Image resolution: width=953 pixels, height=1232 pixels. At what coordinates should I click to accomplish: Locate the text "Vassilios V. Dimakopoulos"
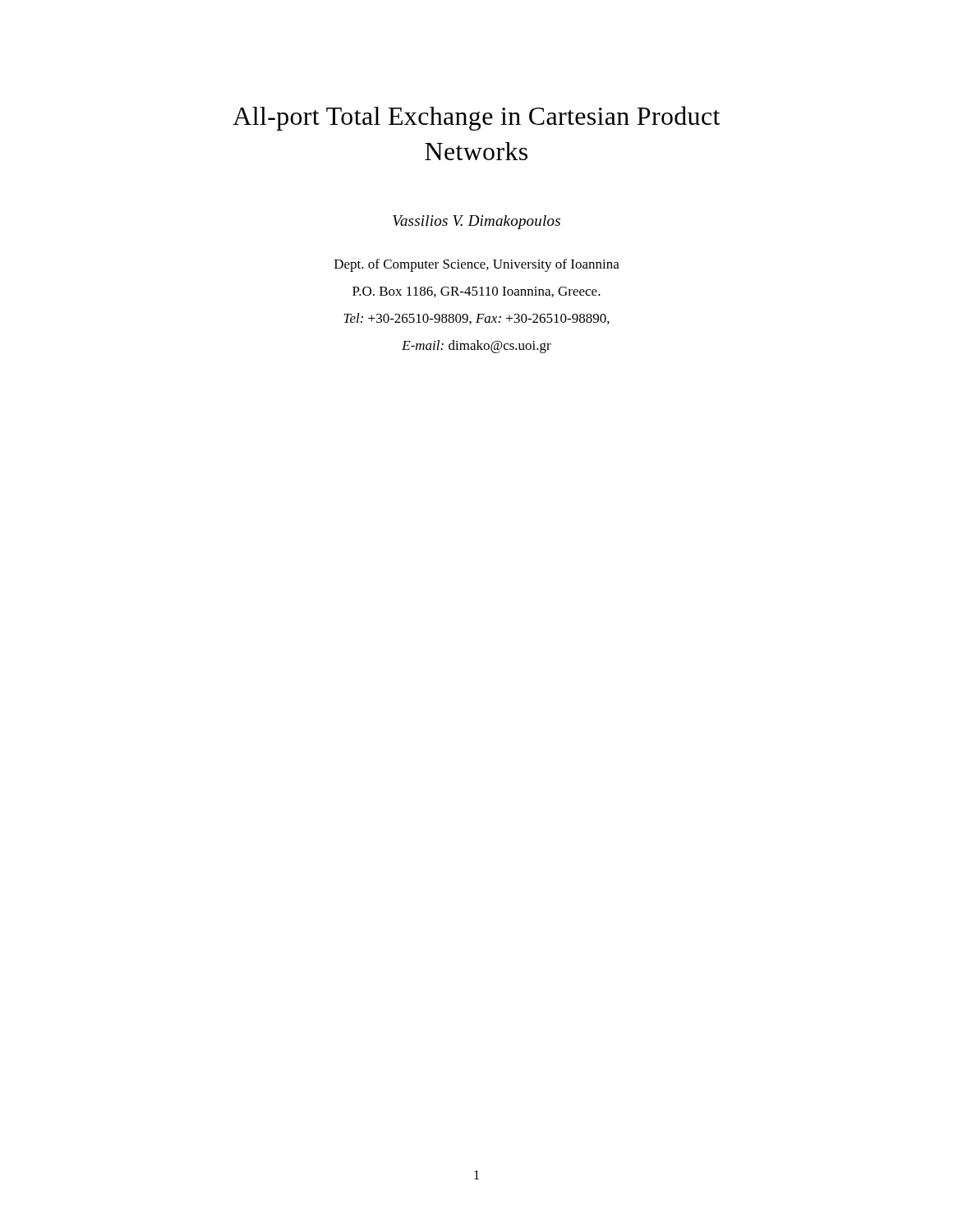tap(476, 221)
